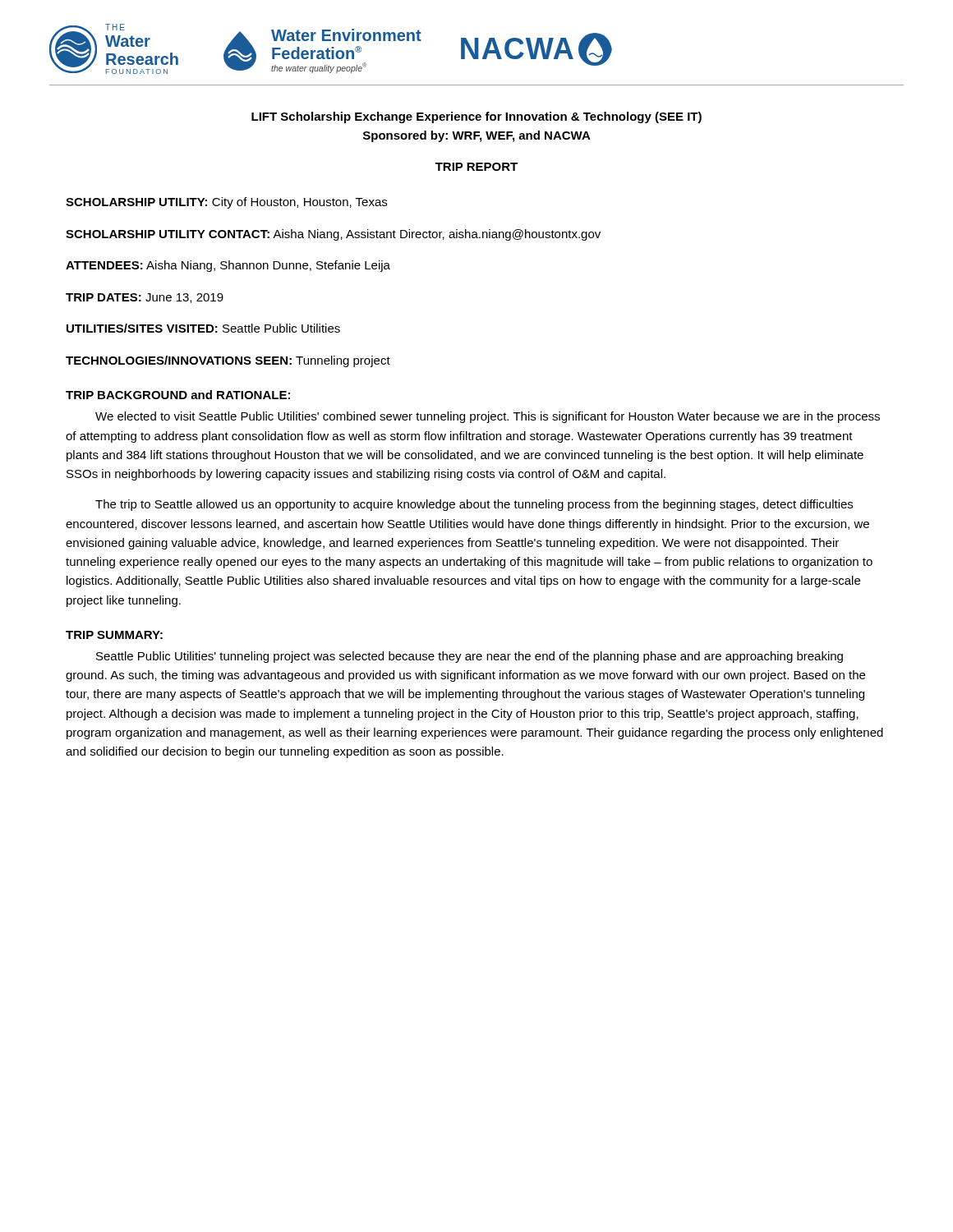Find the text block that reads "TRIP DATES: June 13,"
Screen dimensions: 1232x953
pos(145,297)
